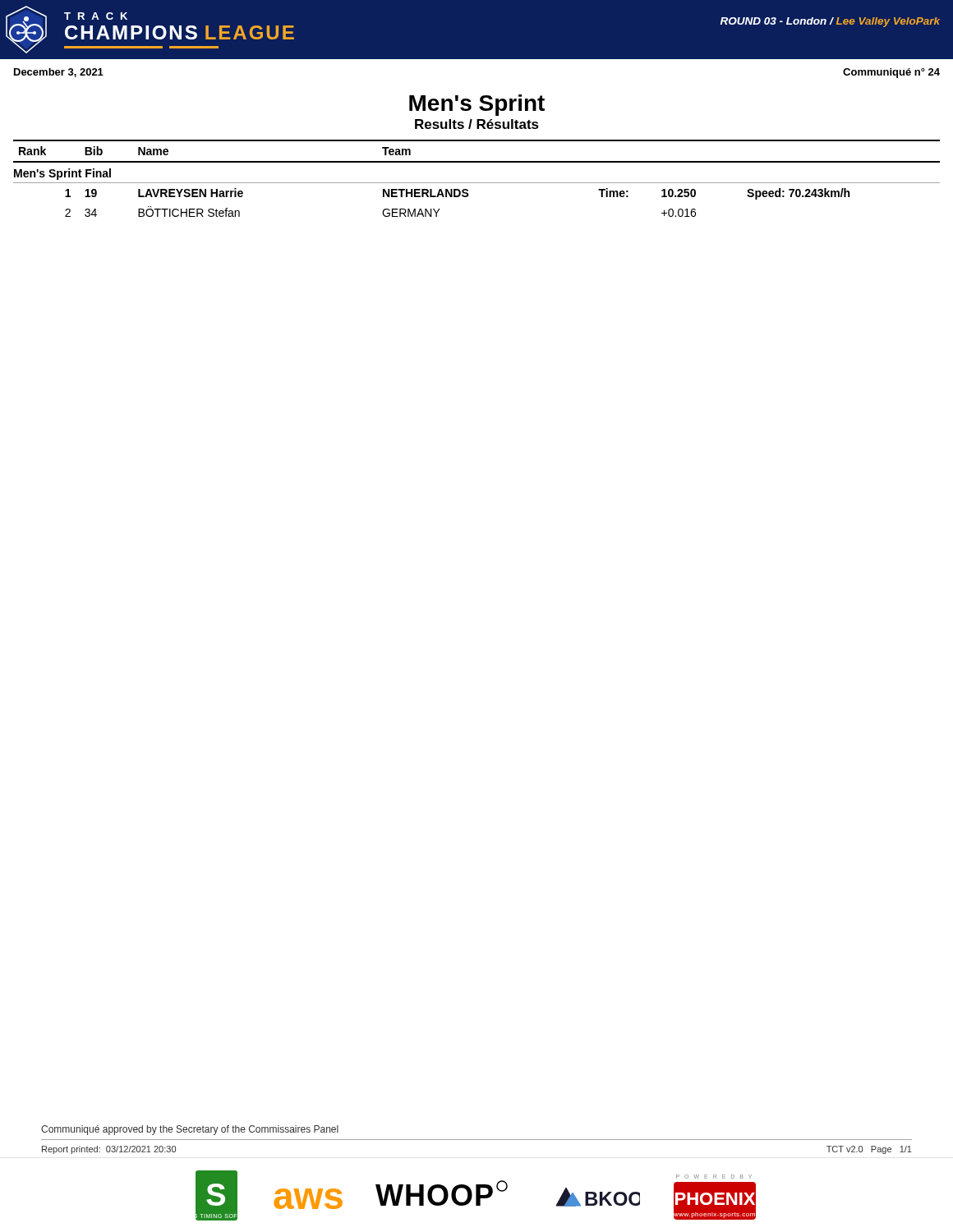Locate the table with the text "Men's Sprint Final"
Image resolution: width=953 pixels, height=1232 pixels.
pyautogui.click(x=476, y=181)
